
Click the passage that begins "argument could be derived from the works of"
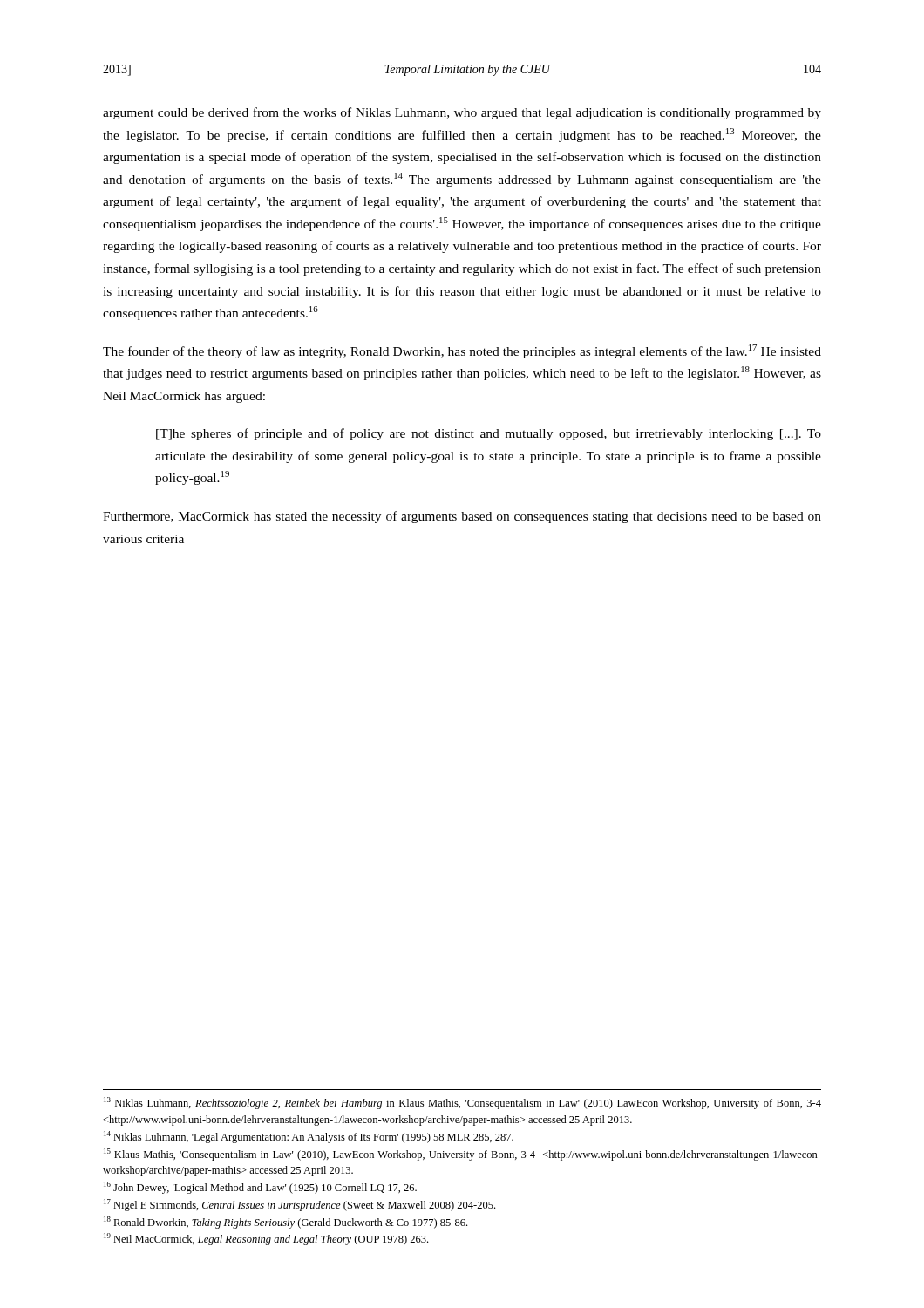tap(462, 212)
